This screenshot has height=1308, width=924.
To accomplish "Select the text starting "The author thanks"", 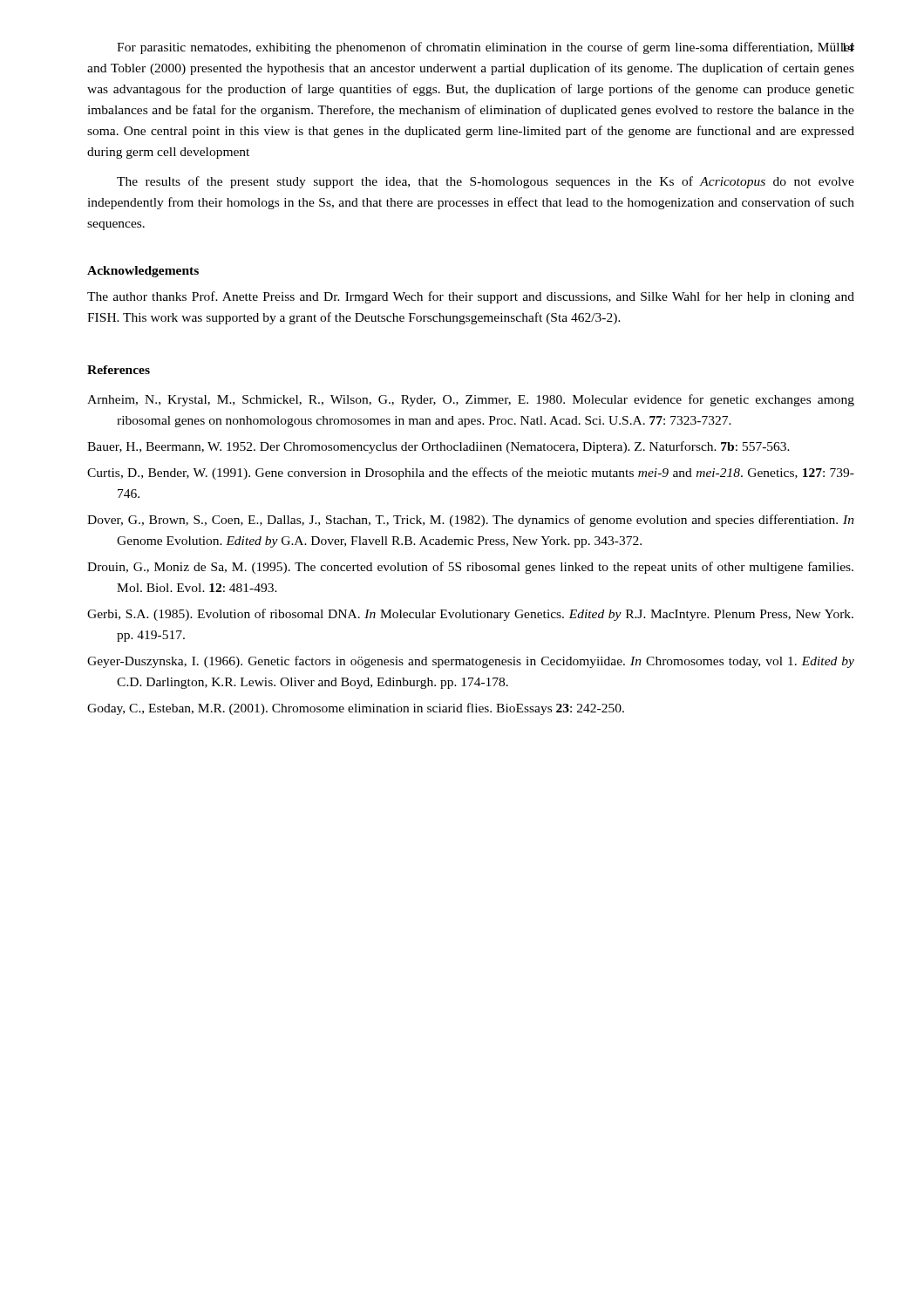I will [x=471, y=307].
